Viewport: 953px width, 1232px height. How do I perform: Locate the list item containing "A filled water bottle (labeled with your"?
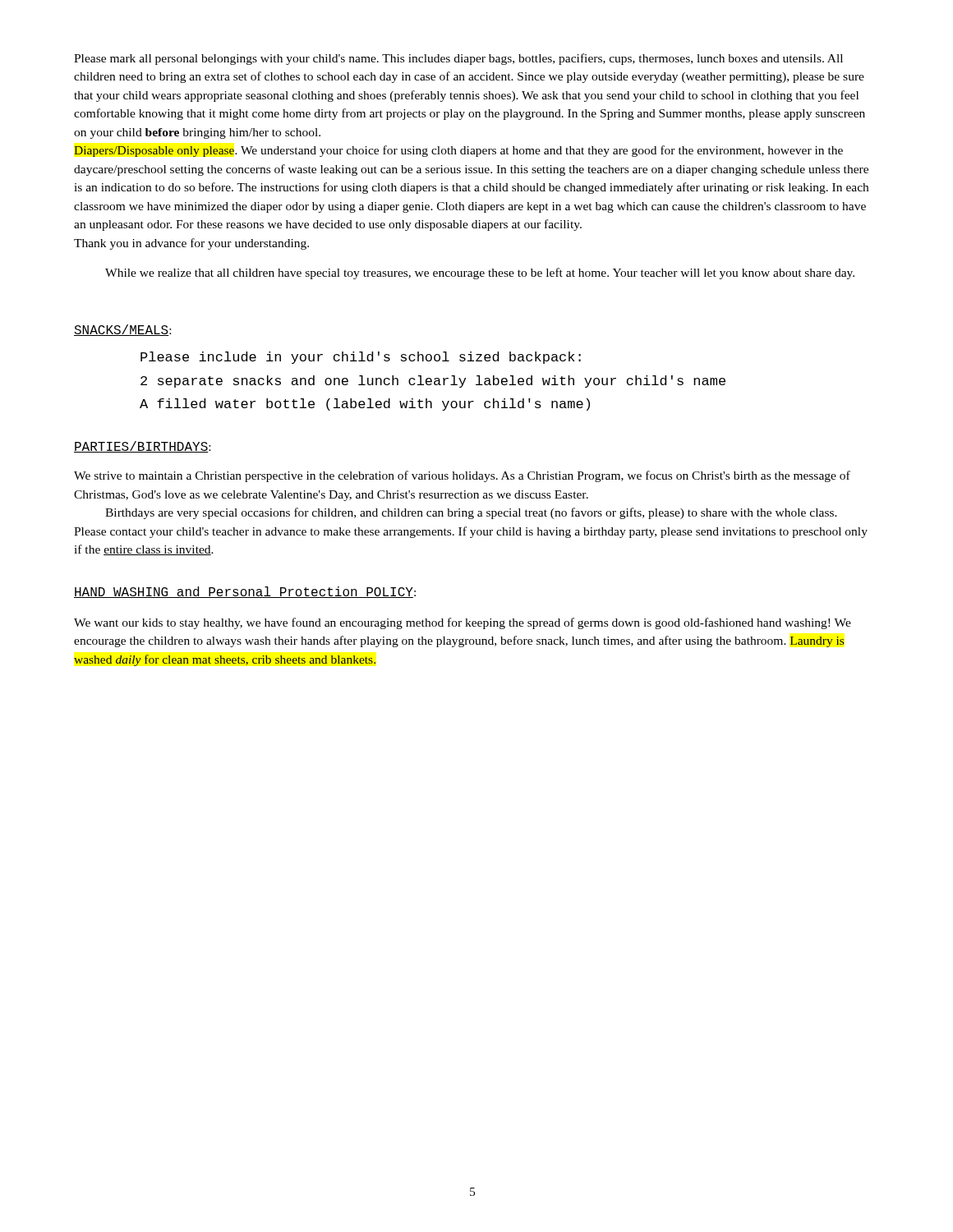tap(366, 405)
